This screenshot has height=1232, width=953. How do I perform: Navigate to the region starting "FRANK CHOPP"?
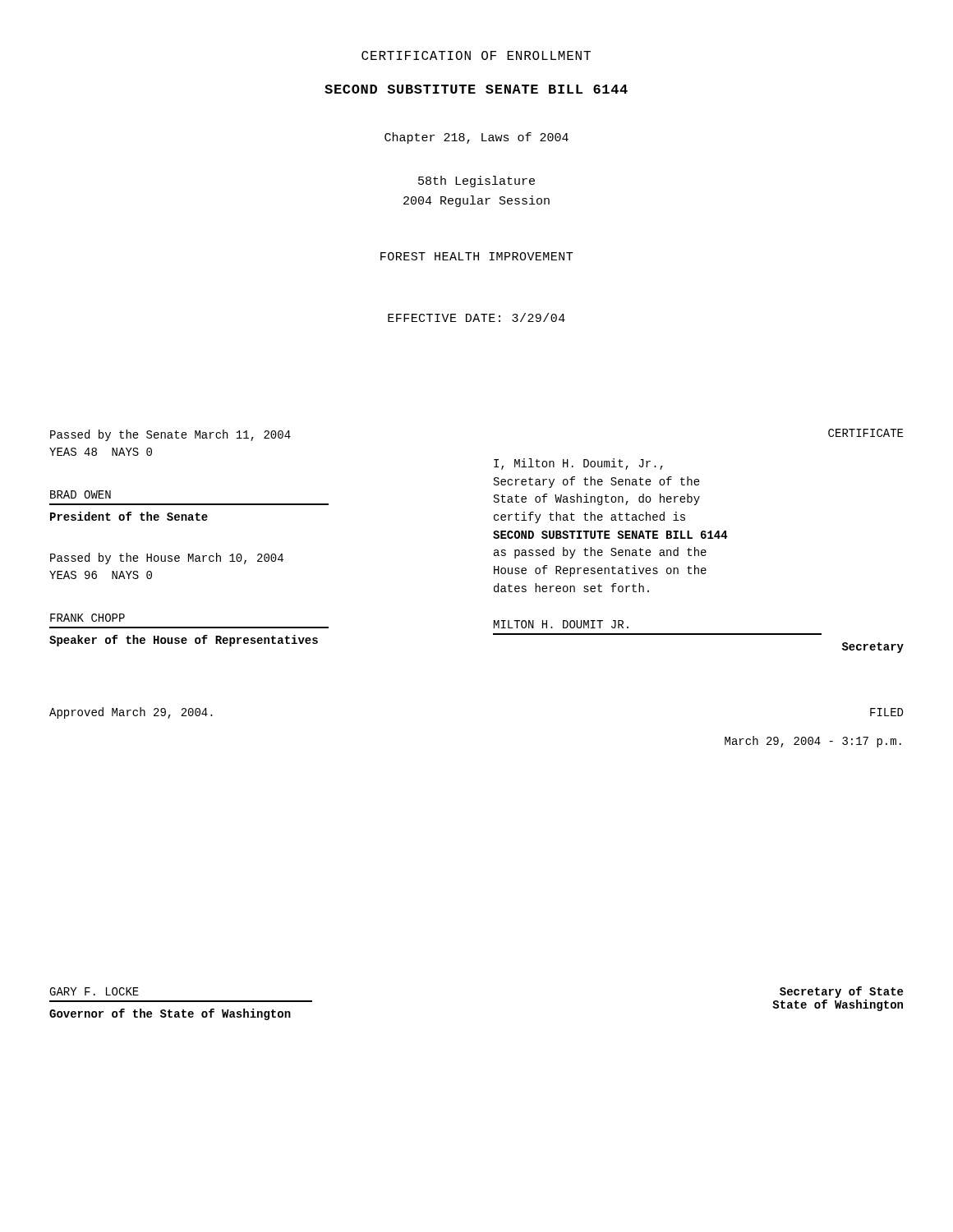coord(189,620)
